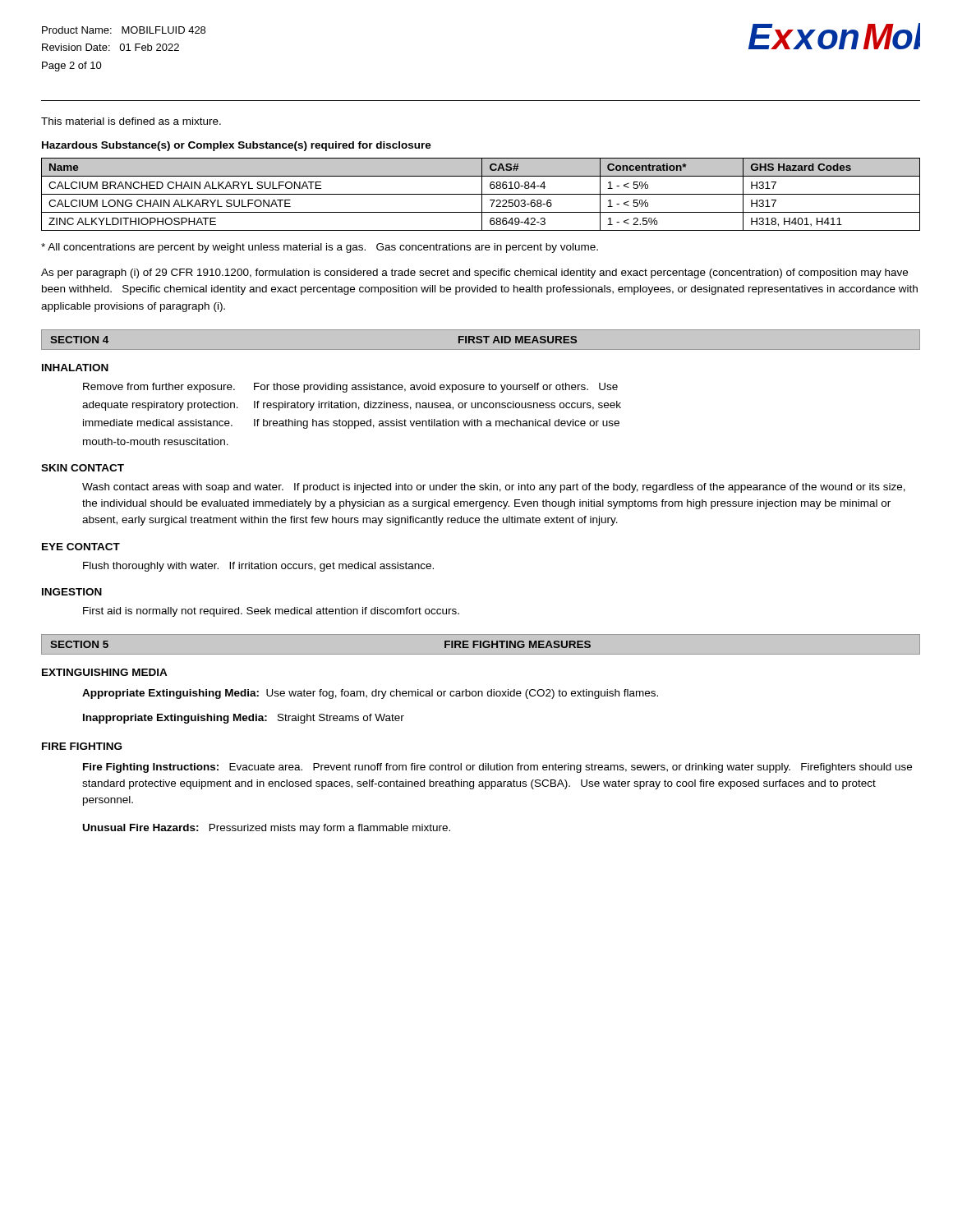953x1232 pixels.
Task: Find a logo
Action: click(834, 37)
